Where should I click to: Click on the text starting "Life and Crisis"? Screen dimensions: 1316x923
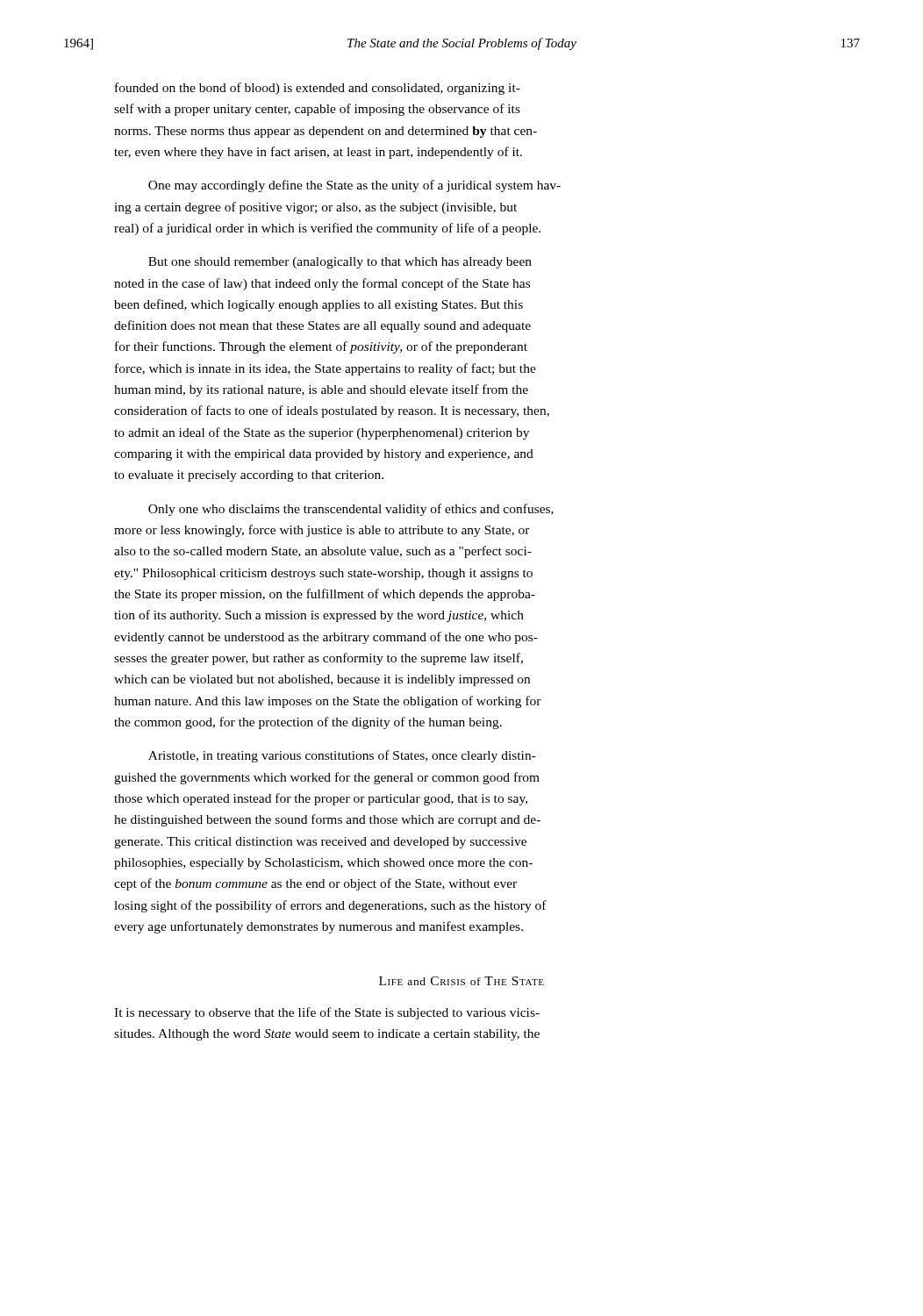(462, 980)
